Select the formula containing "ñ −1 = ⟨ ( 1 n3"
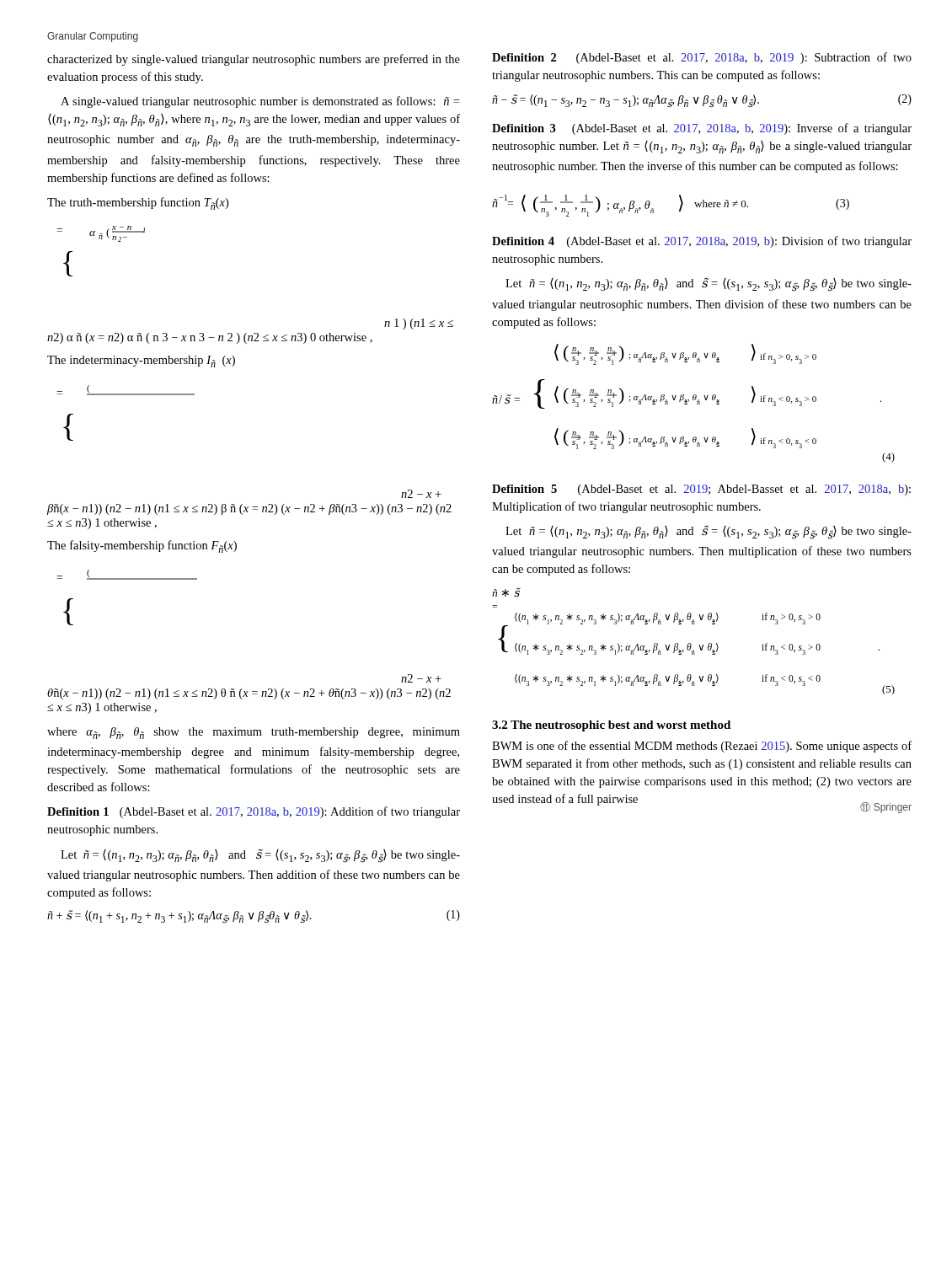Screen dimensions: 1264x952 click(x=702, y=203)
